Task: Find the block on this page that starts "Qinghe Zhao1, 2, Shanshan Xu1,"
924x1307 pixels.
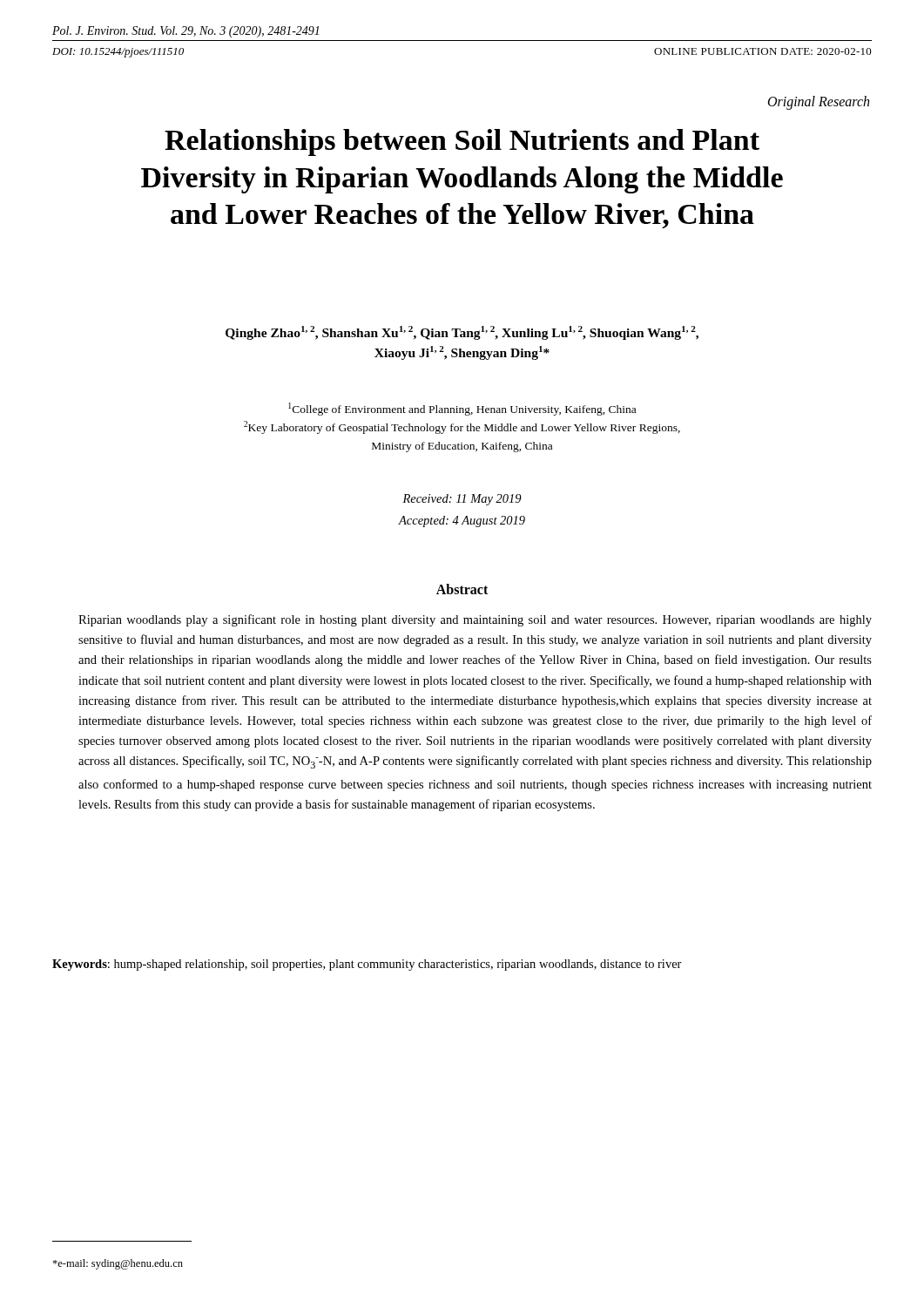Action: tap(462, 342)
